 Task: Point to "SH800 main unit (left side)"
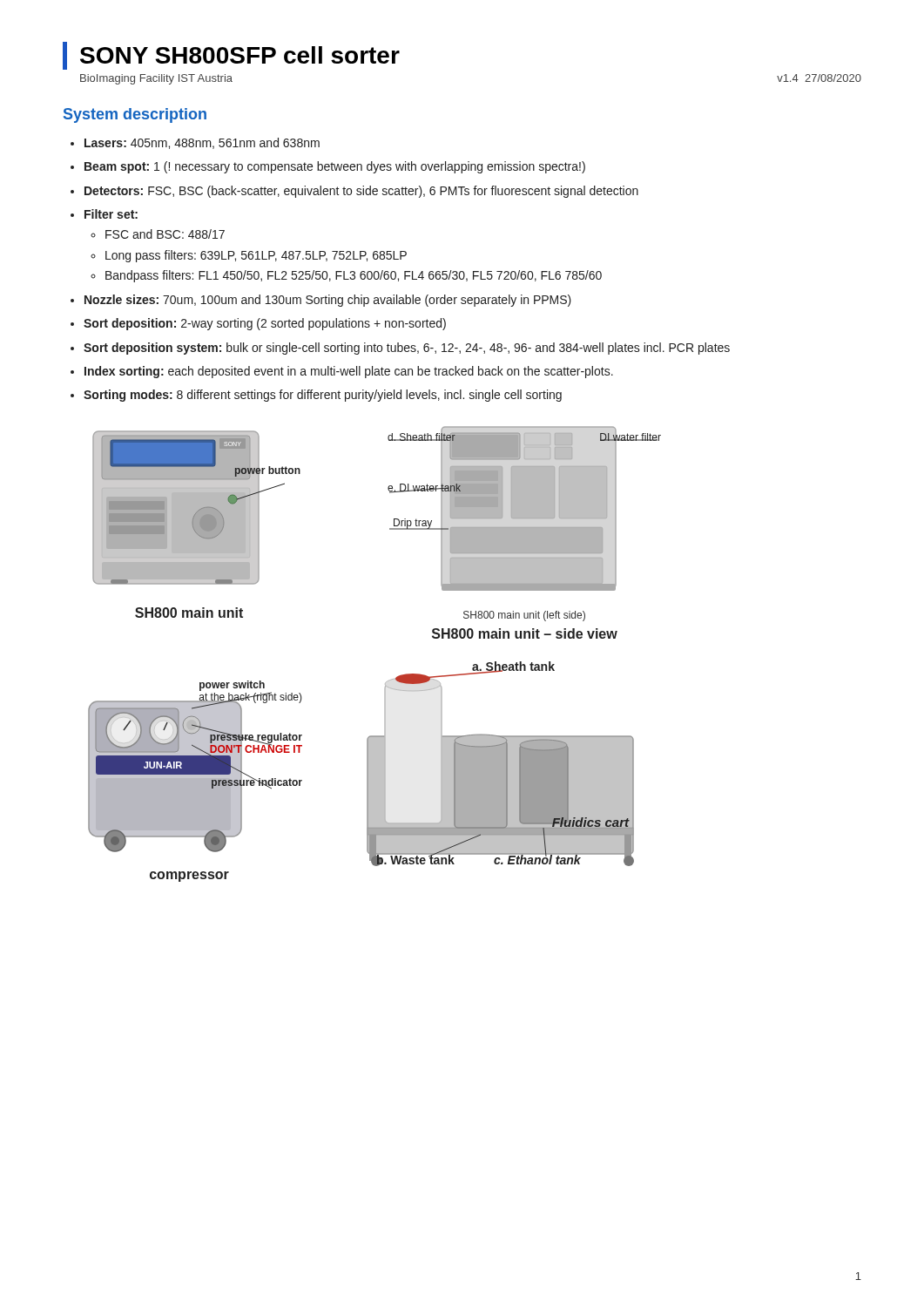[x=524, y=616]
